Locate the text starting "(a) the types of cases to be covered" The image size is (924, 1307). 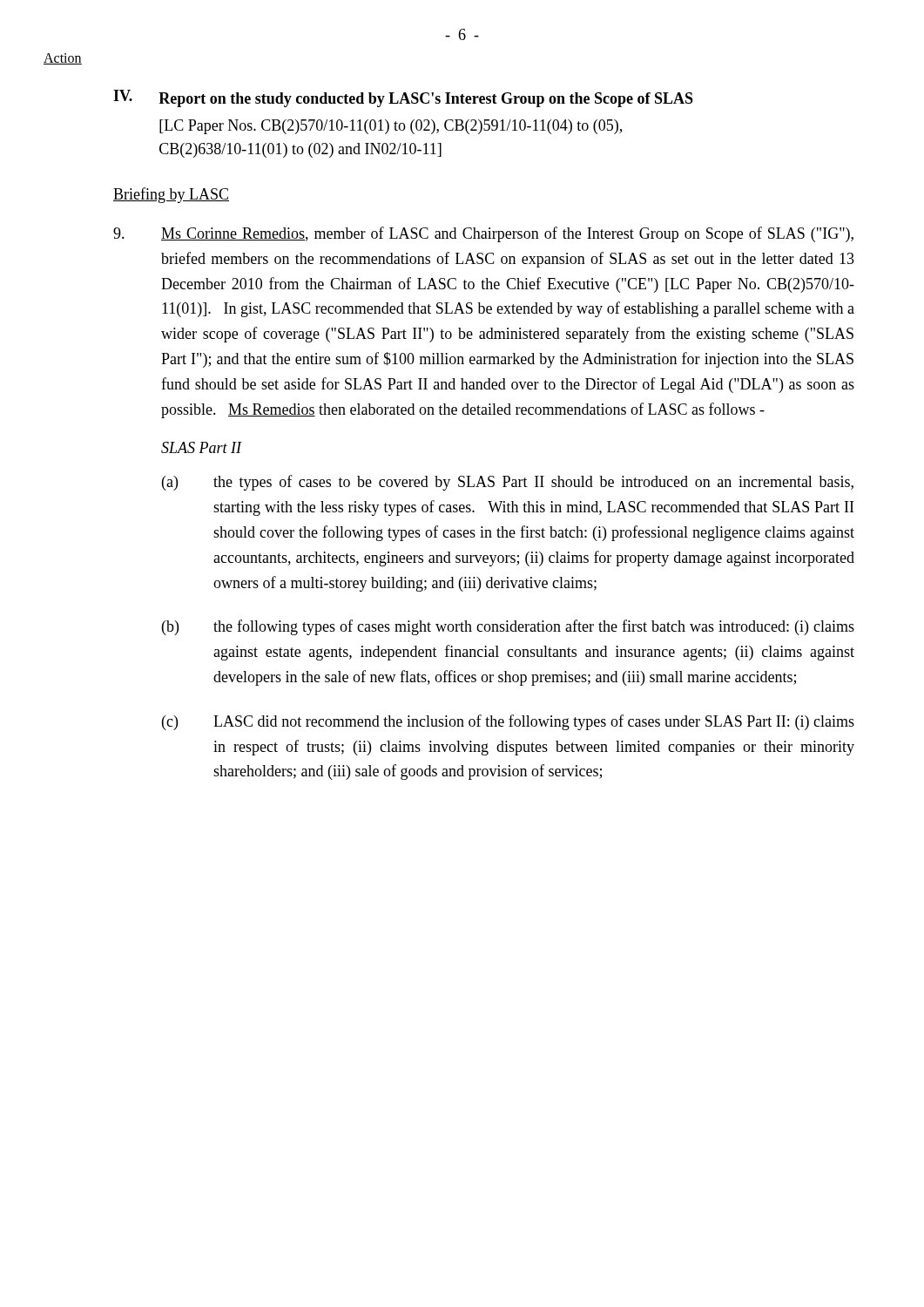508,533
